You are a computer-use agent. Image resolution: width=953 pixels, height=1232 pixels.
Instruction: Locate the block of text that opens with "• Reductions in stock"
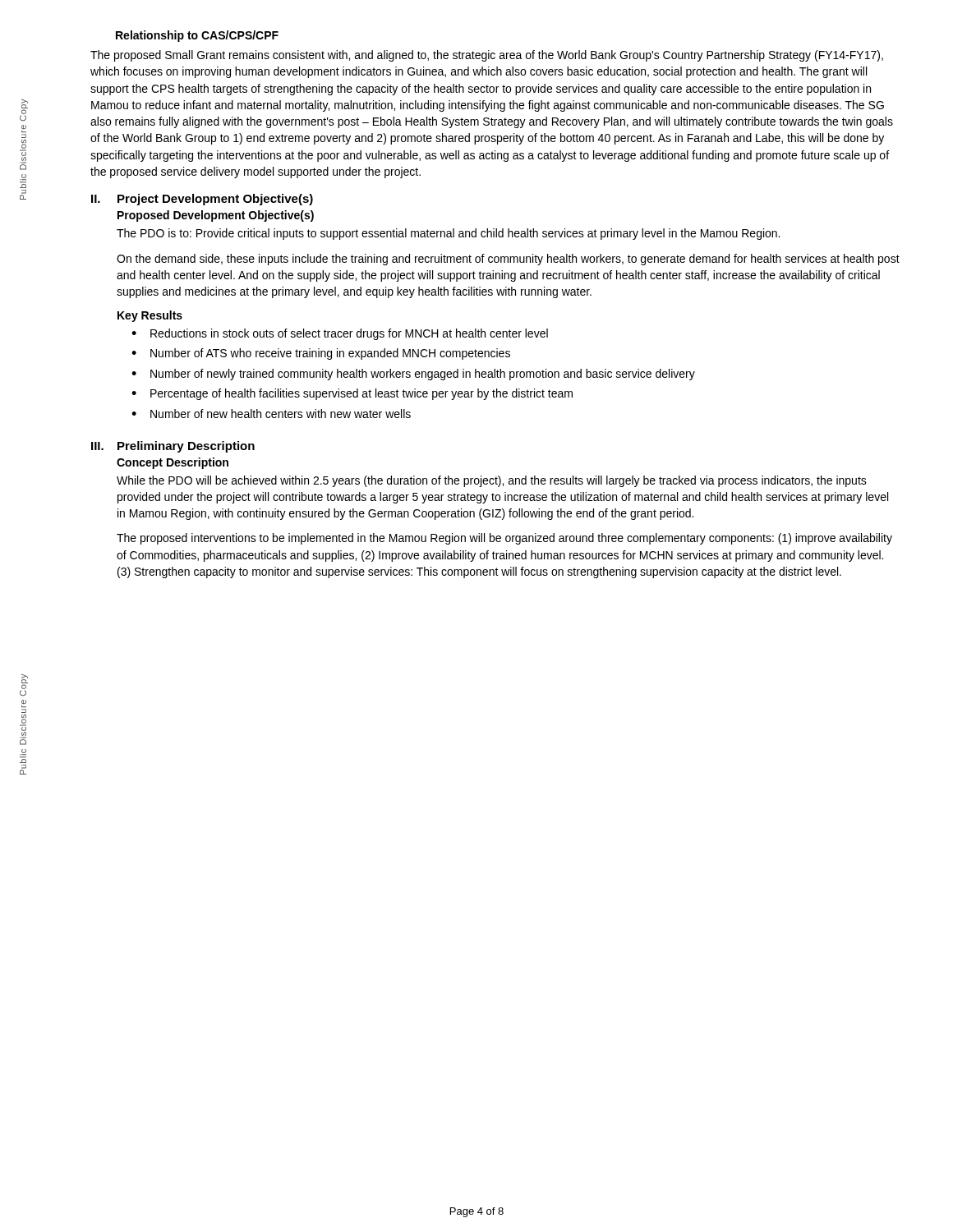pyautogui.click(x=516, y=334)
